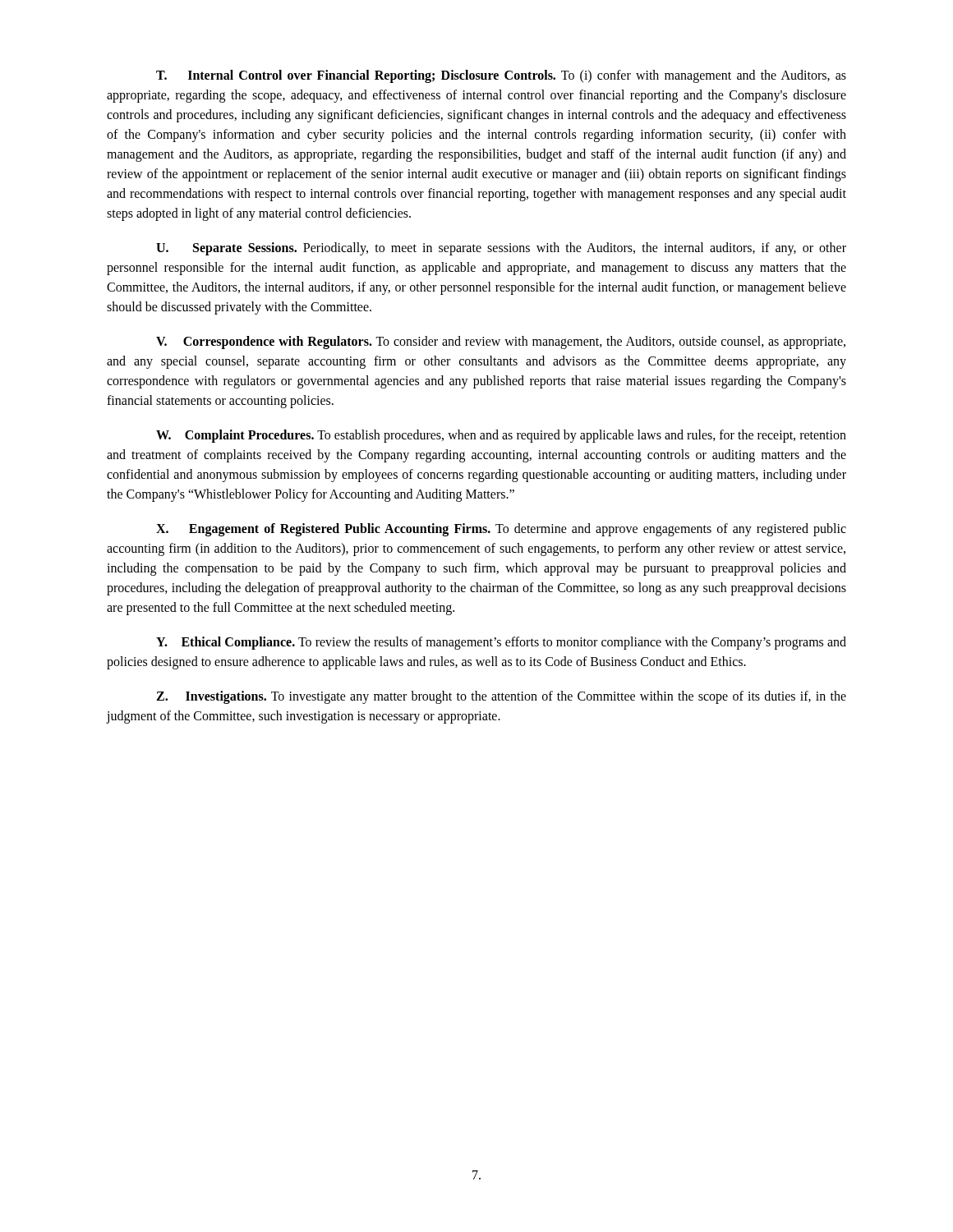953x1232 pixels.
Task: Locate the text block containing "T. Internal Control over Financial Reporting; Disclosure"
Action: pyautogui.click(x=476, y=144)
